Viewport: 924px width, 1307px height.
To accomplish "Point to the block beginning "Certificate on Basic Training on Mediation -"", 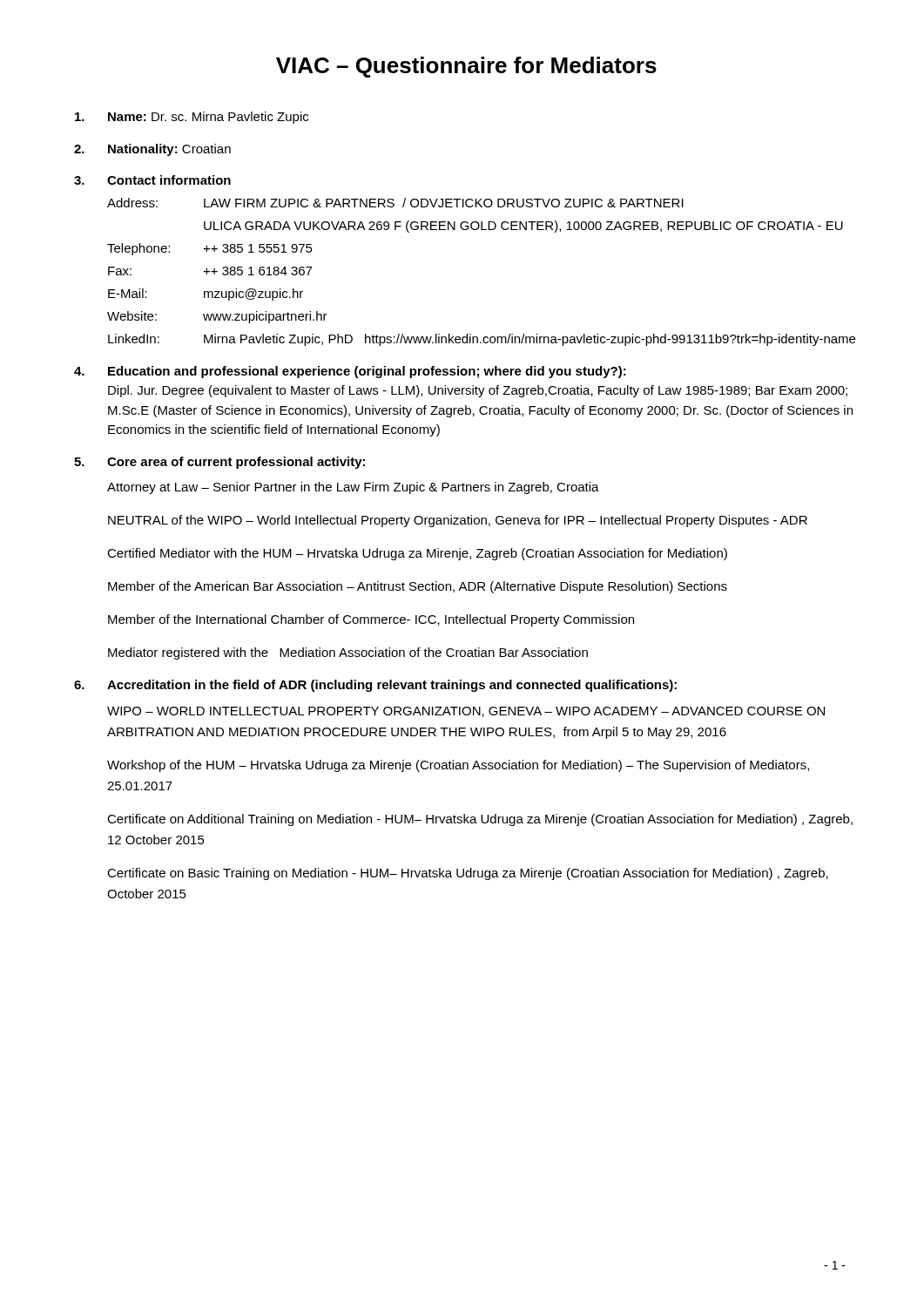I will [468, 883].
